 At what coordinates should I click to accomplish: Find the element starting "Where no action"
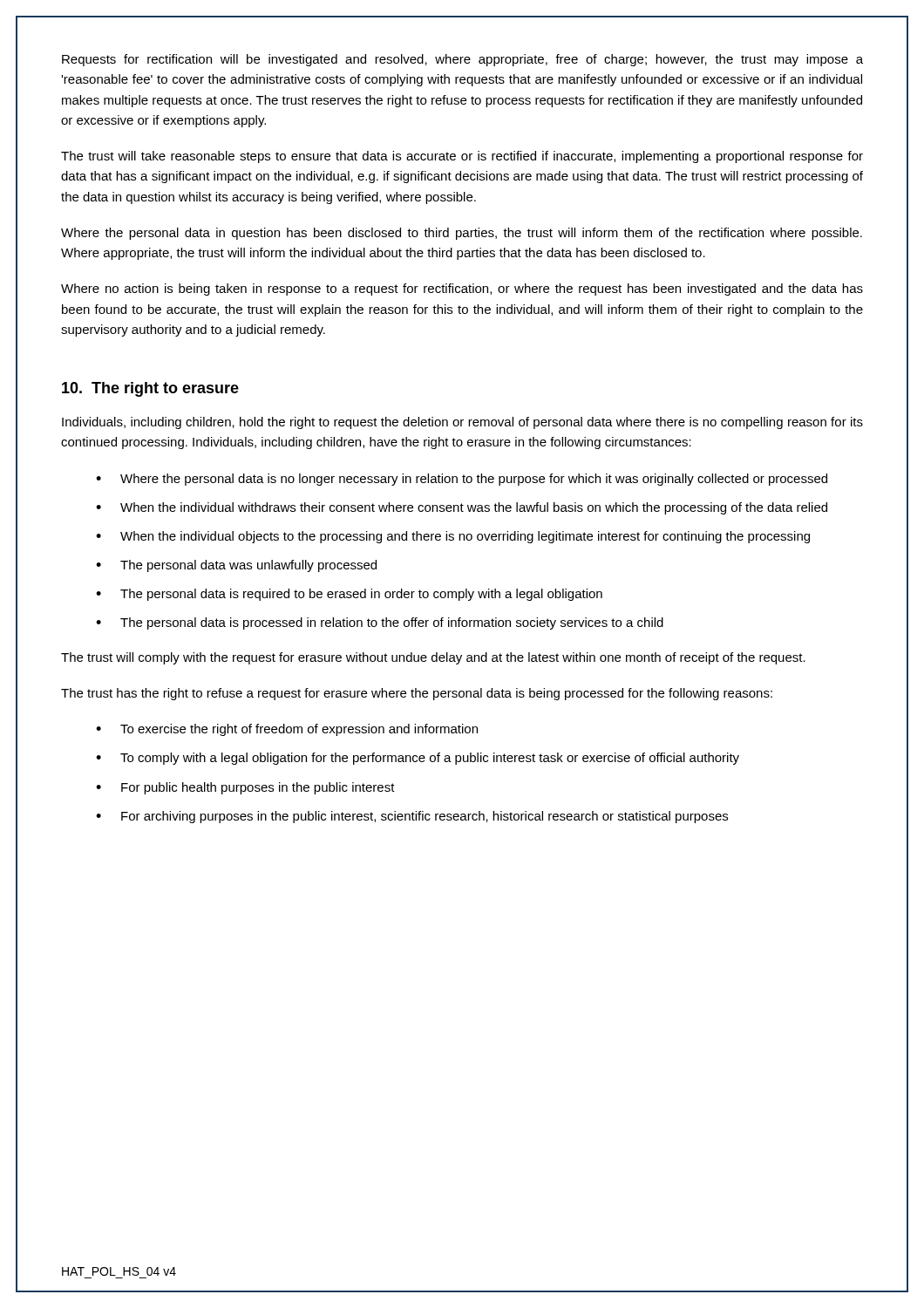[x=462, y=309]
